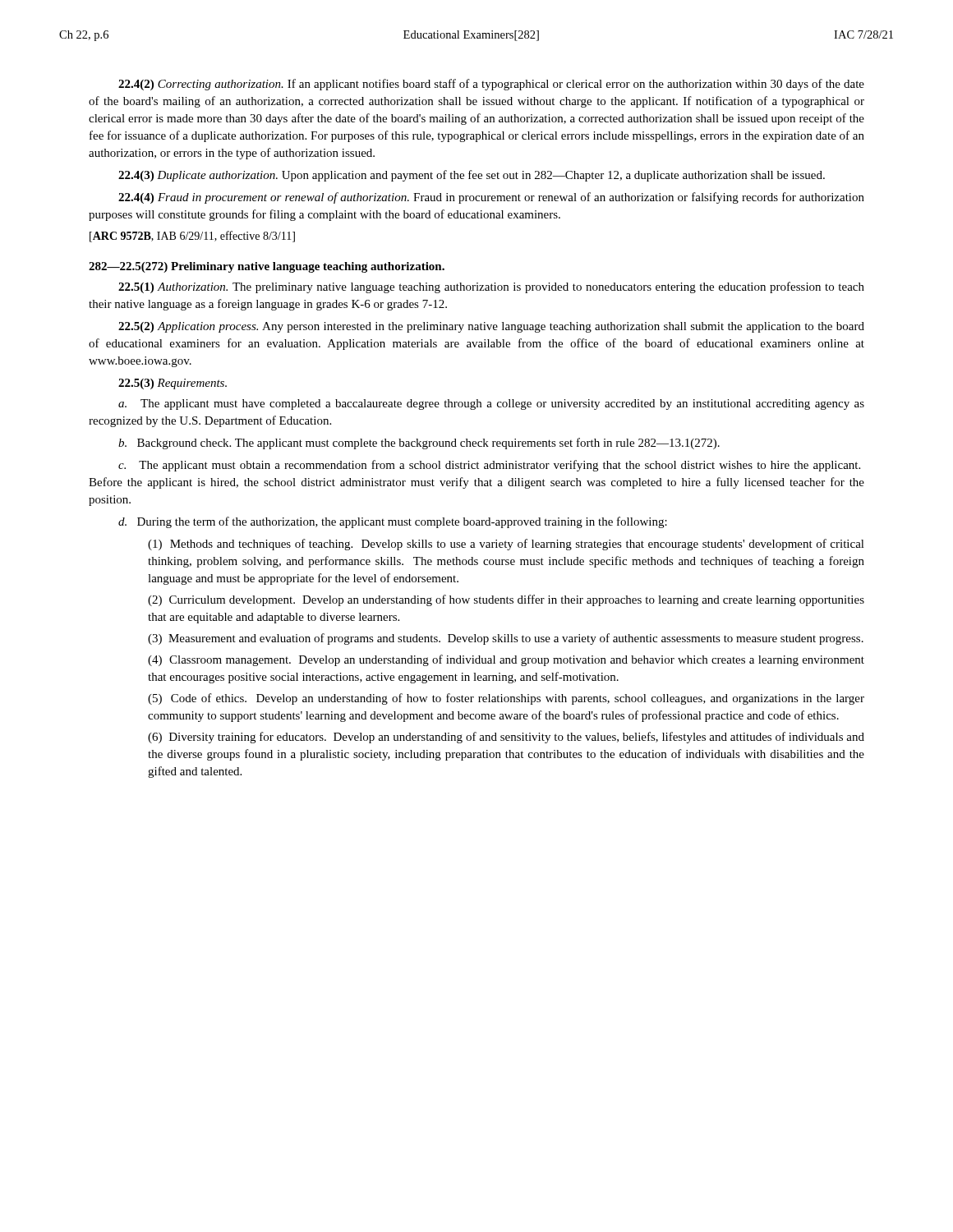Where is the passage that starts "(4) Classroom management."?
Viewport: 953px width, 1232px height.
506,668
